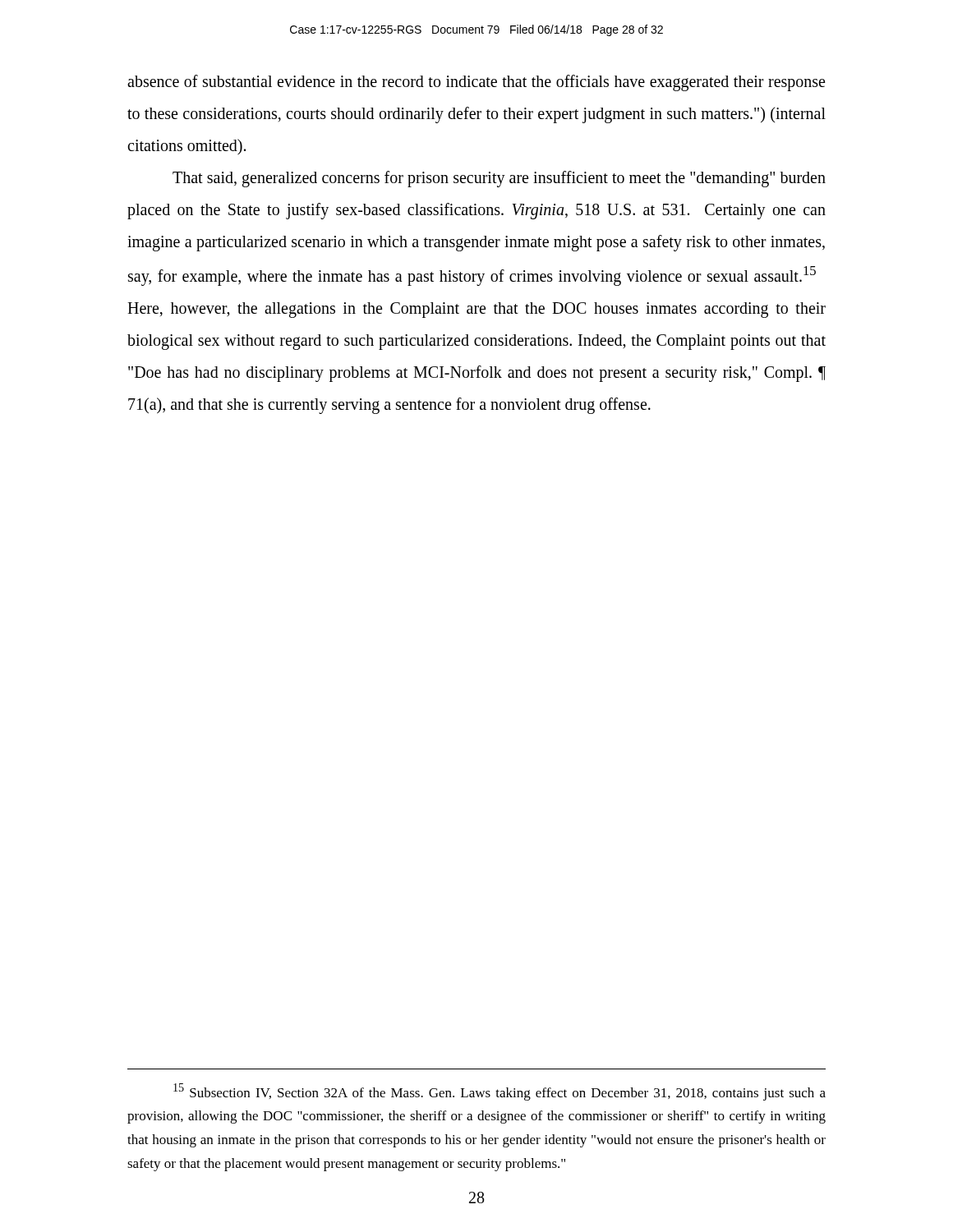This screenshot has width=953, height=1232.
Task: Locate the footnote
Action: pyautogui.click(x=476, y=1127)
